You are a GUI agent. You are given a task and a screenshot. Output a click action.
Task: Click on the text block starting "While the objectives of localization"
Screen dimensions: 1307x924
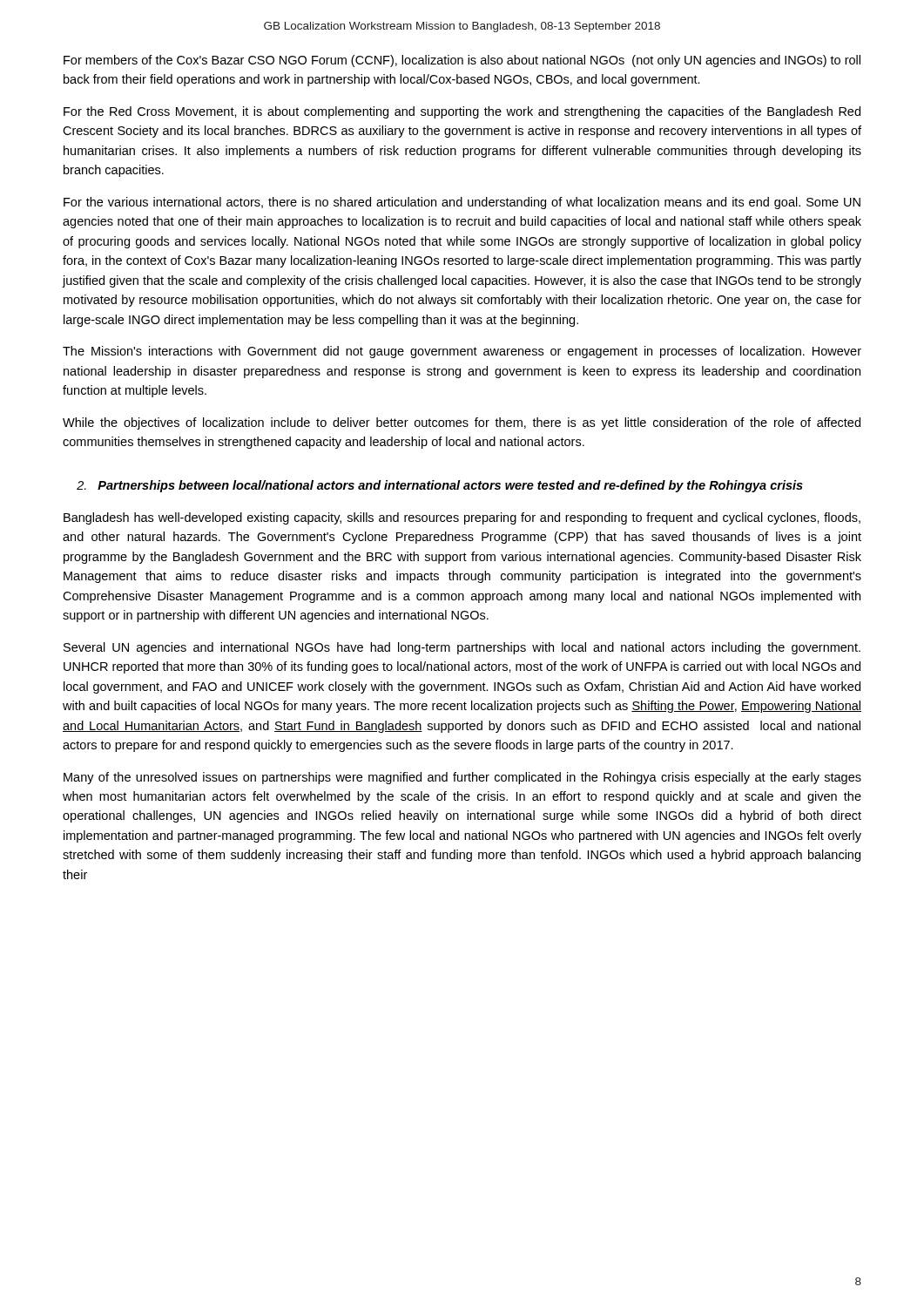point(462,432)
